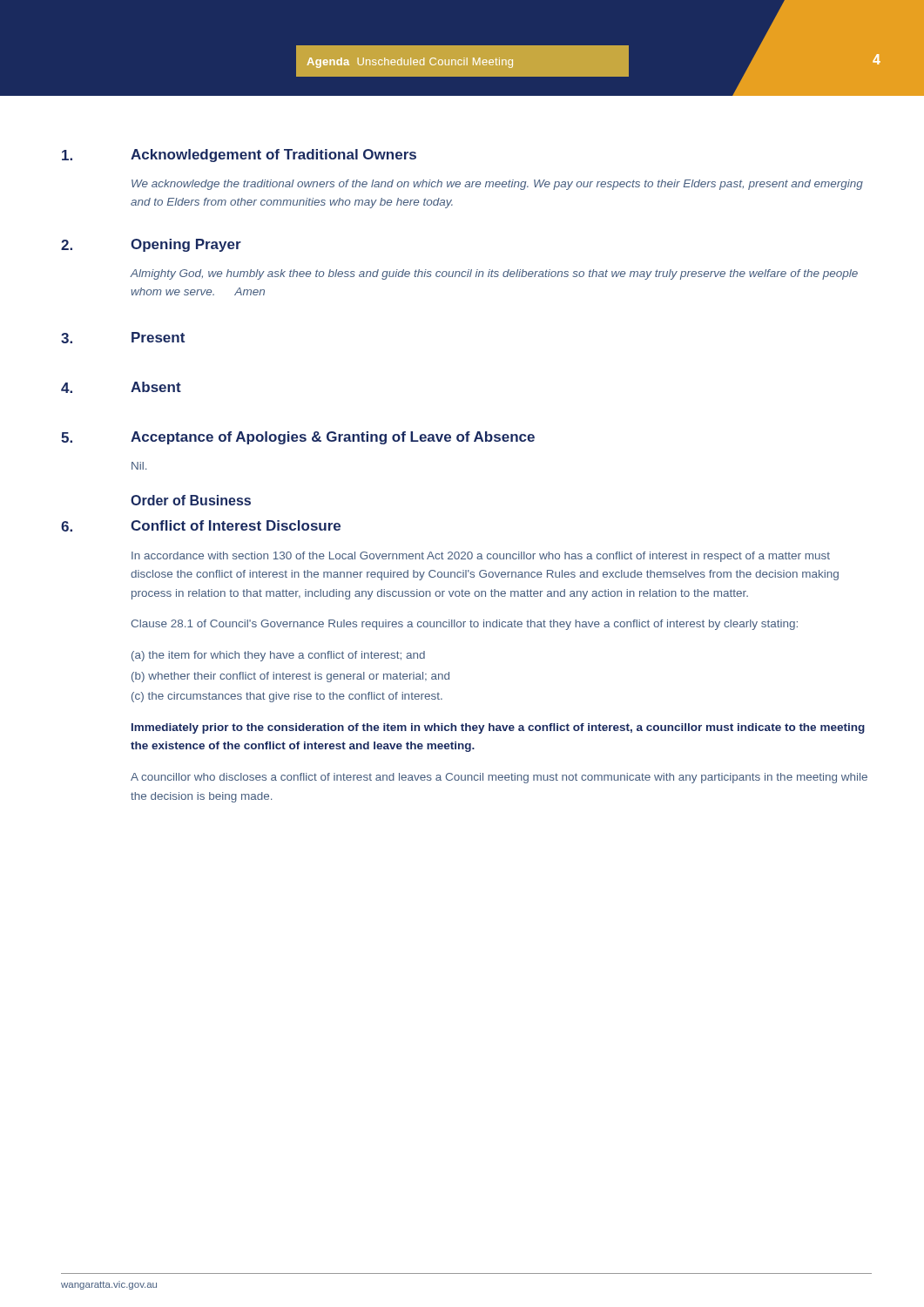Click on the list item containing "(b) whether their conflict of"
Viewport: 924px width, 1307px height.
click(290, 675)
